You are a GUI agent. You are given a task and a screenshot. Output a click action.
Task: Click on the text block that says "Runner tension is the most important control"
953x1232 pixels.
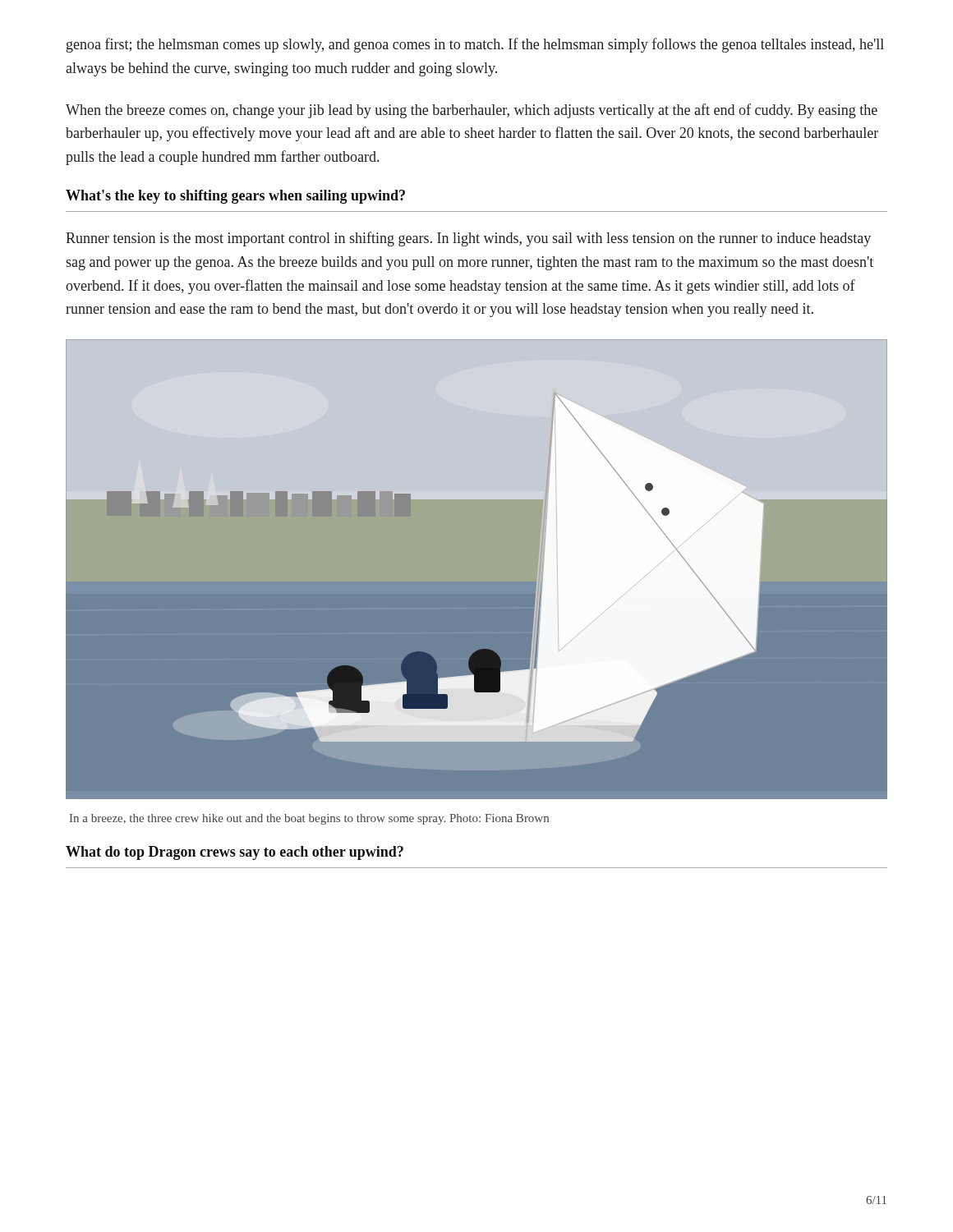(470, 274)
